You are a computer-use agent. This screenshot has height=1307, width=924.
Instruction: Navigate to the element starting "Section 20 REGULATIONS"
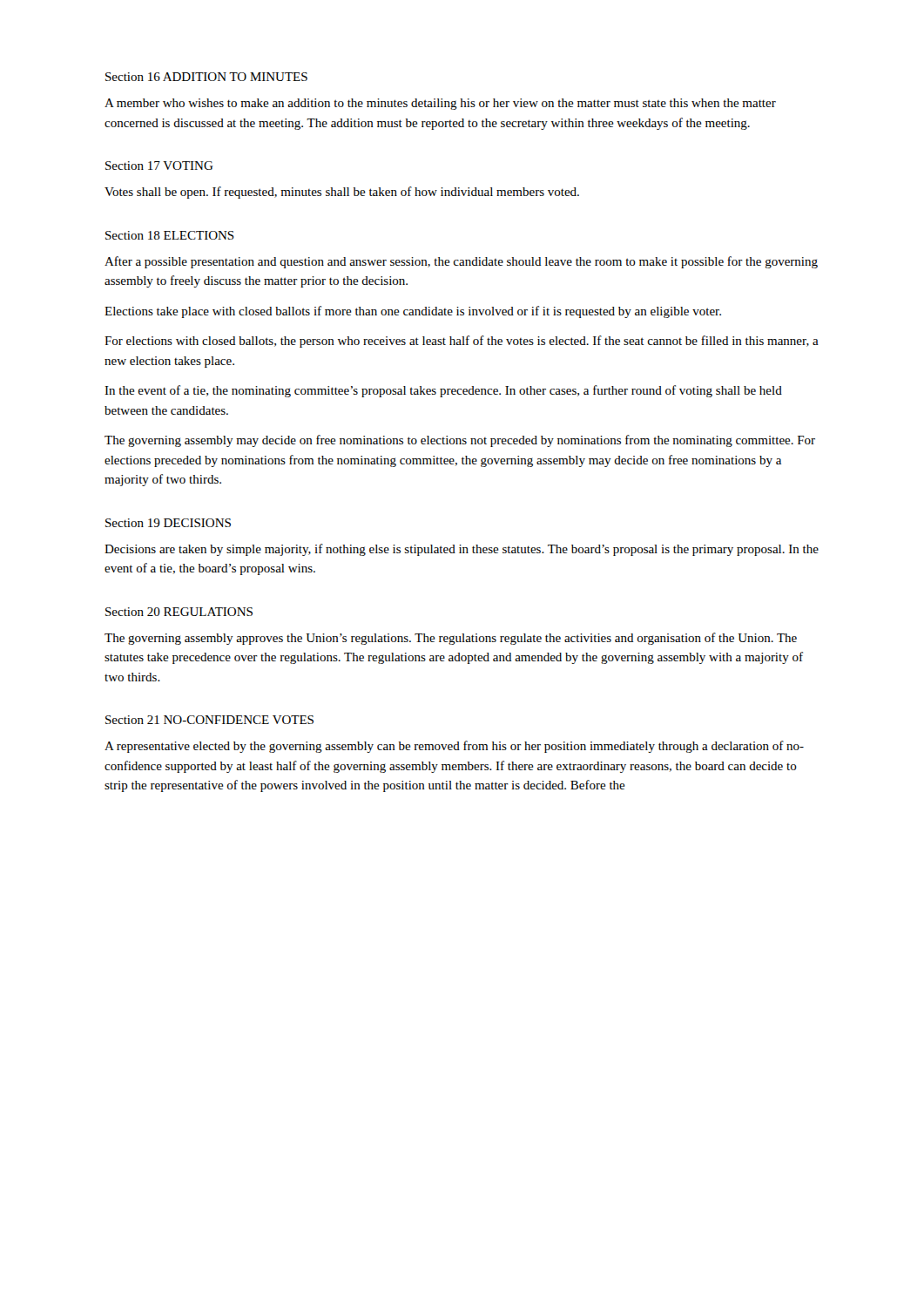click(x=179, y=611)
